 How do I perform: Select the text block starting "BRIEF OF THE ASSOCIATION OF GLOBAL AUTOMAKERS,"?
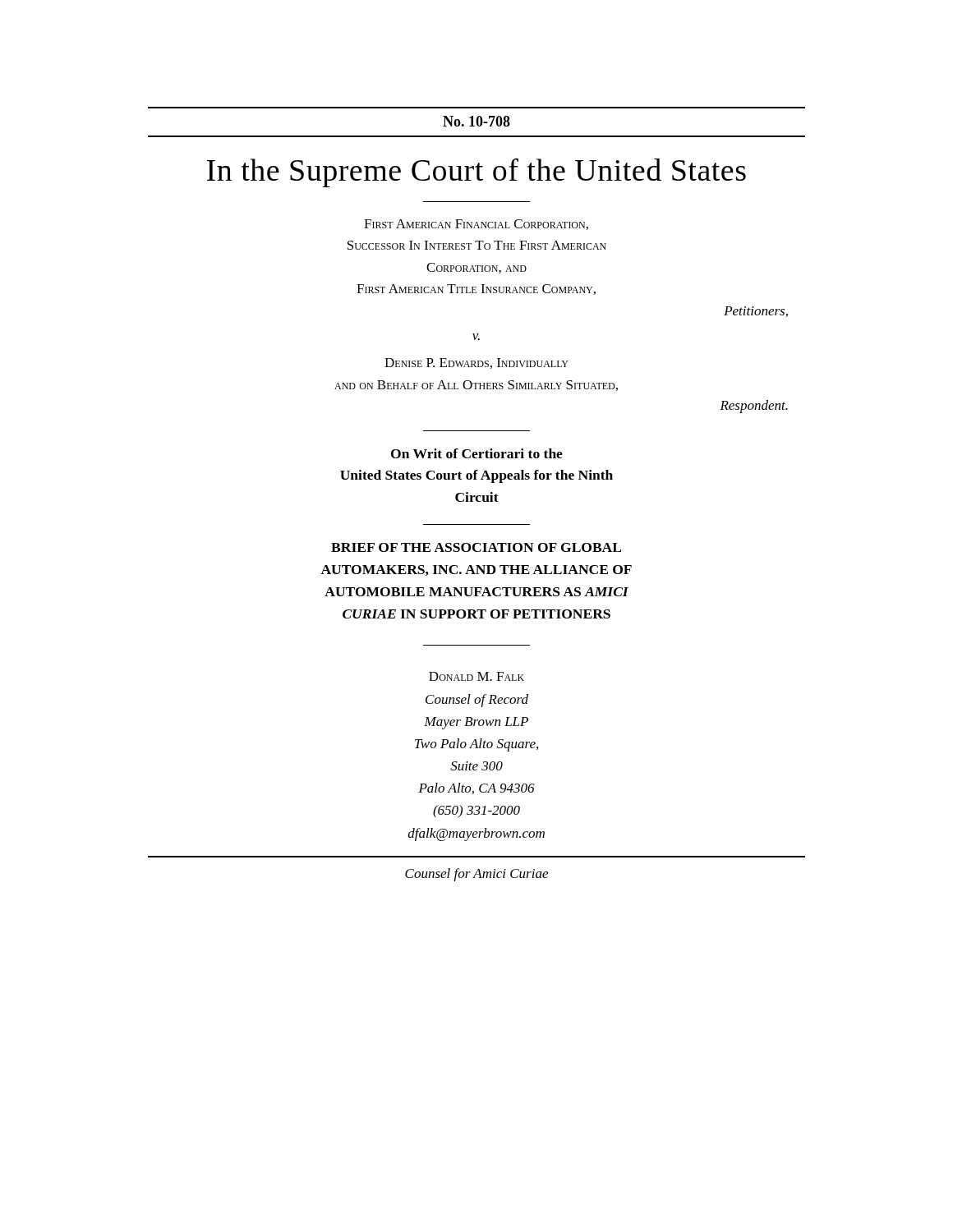(x=476, y=580)
